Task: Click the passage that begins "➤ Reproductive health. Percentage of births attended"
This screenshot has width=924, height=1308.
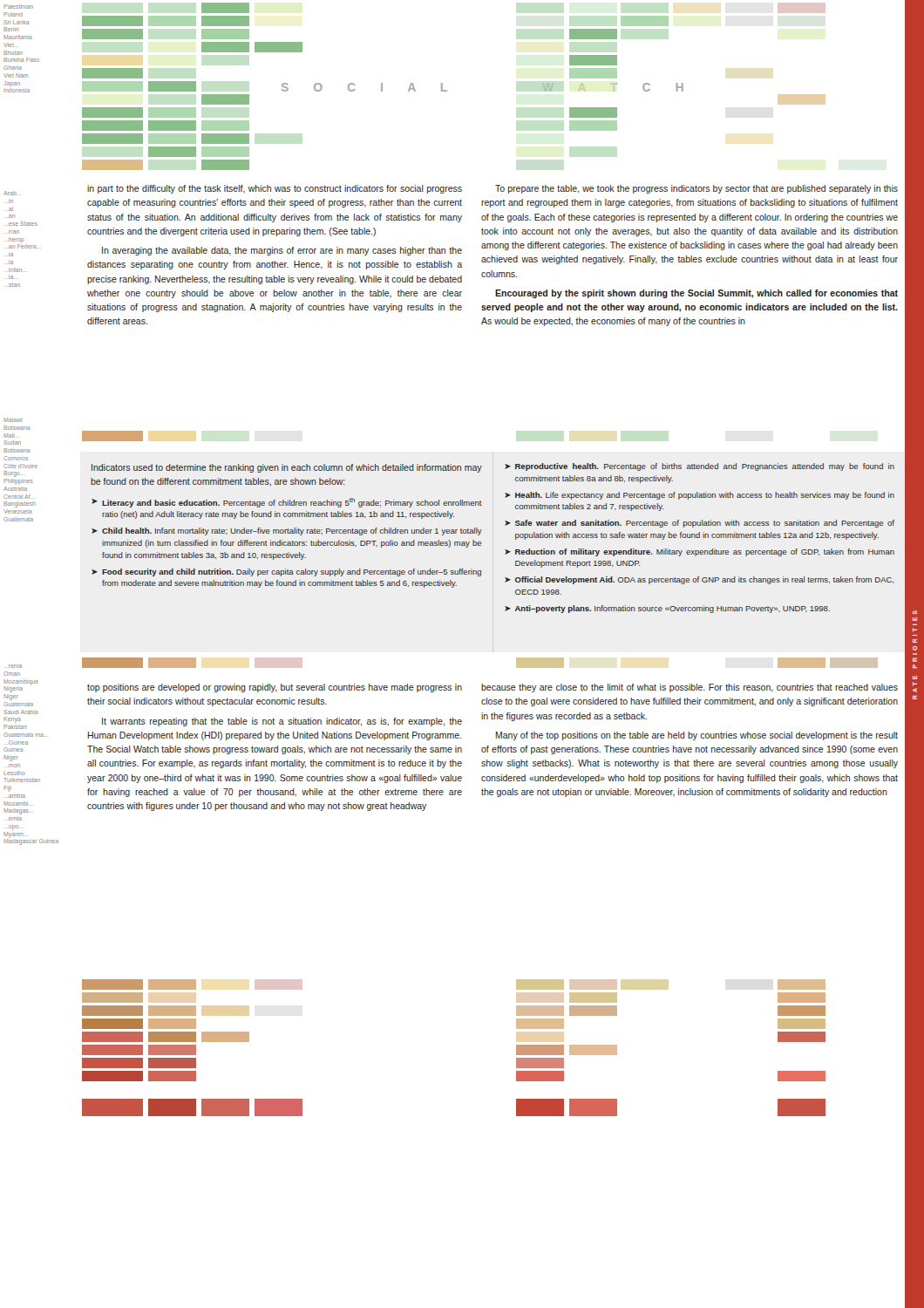Action: point(699,472)
